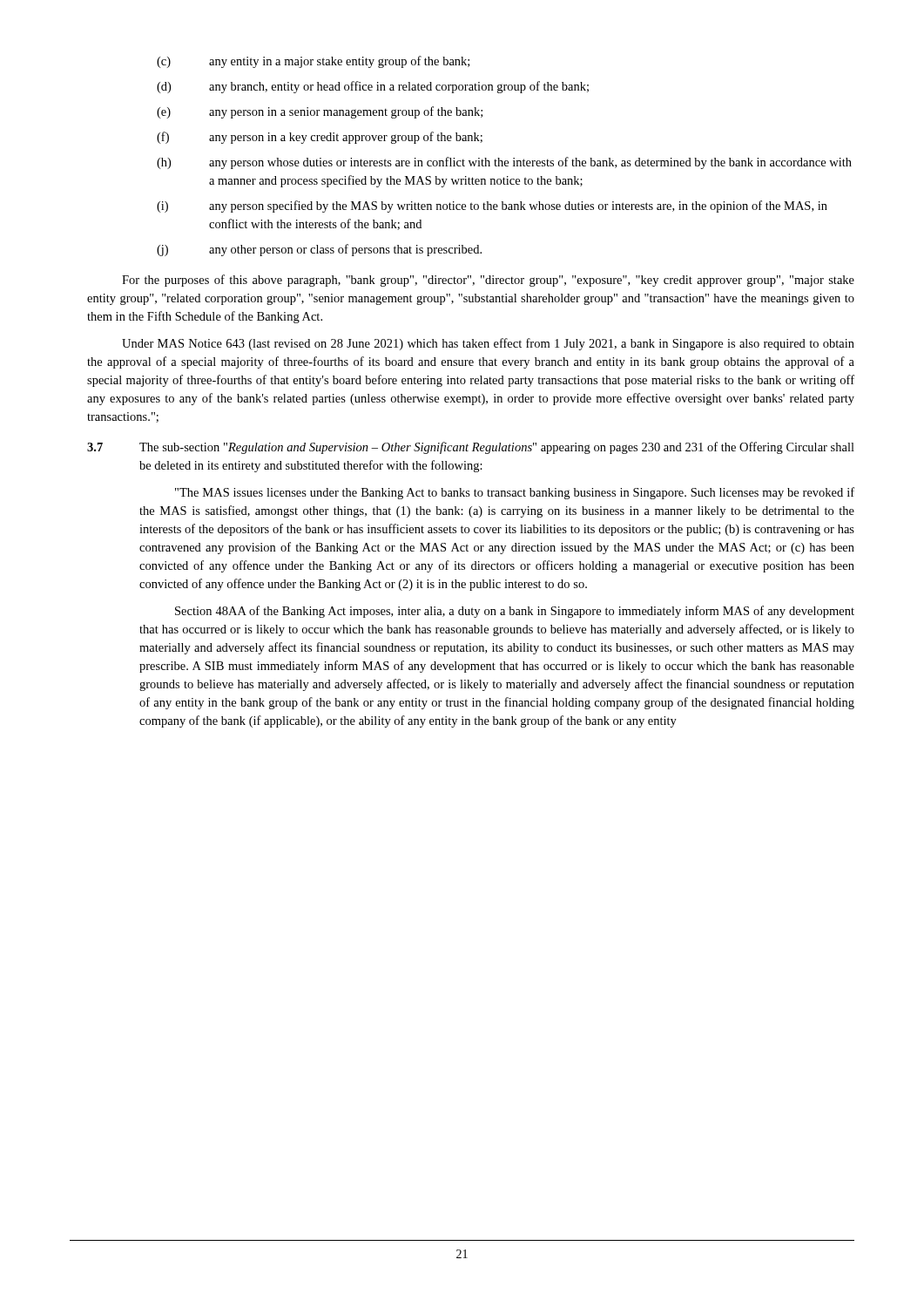Select the list item containing "(h) any person"

pyautogui.click(x=506, y=172)
